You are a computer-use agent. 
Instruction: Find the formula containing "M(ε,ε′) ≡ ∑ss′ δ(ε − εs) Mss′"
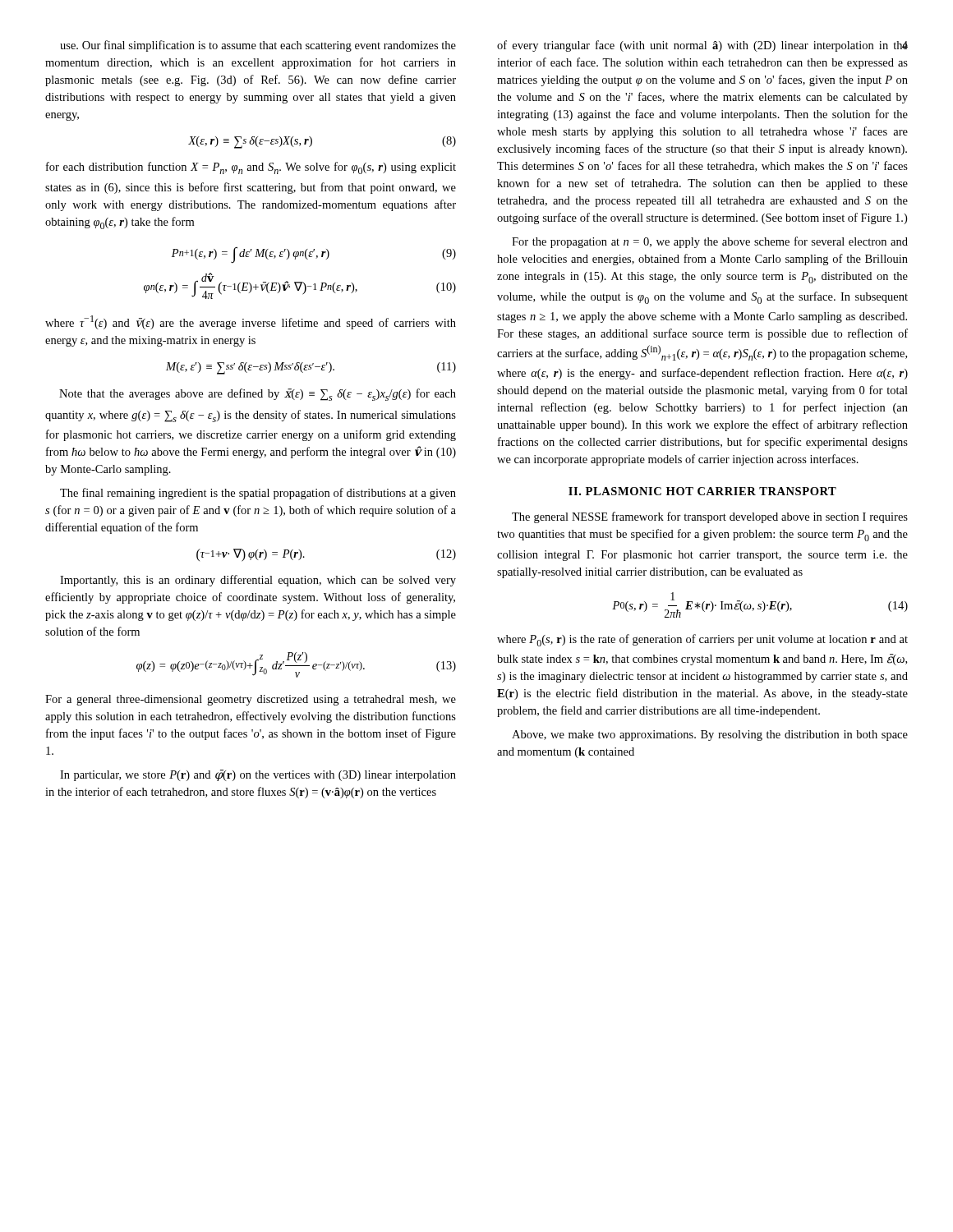click(251, 367)
